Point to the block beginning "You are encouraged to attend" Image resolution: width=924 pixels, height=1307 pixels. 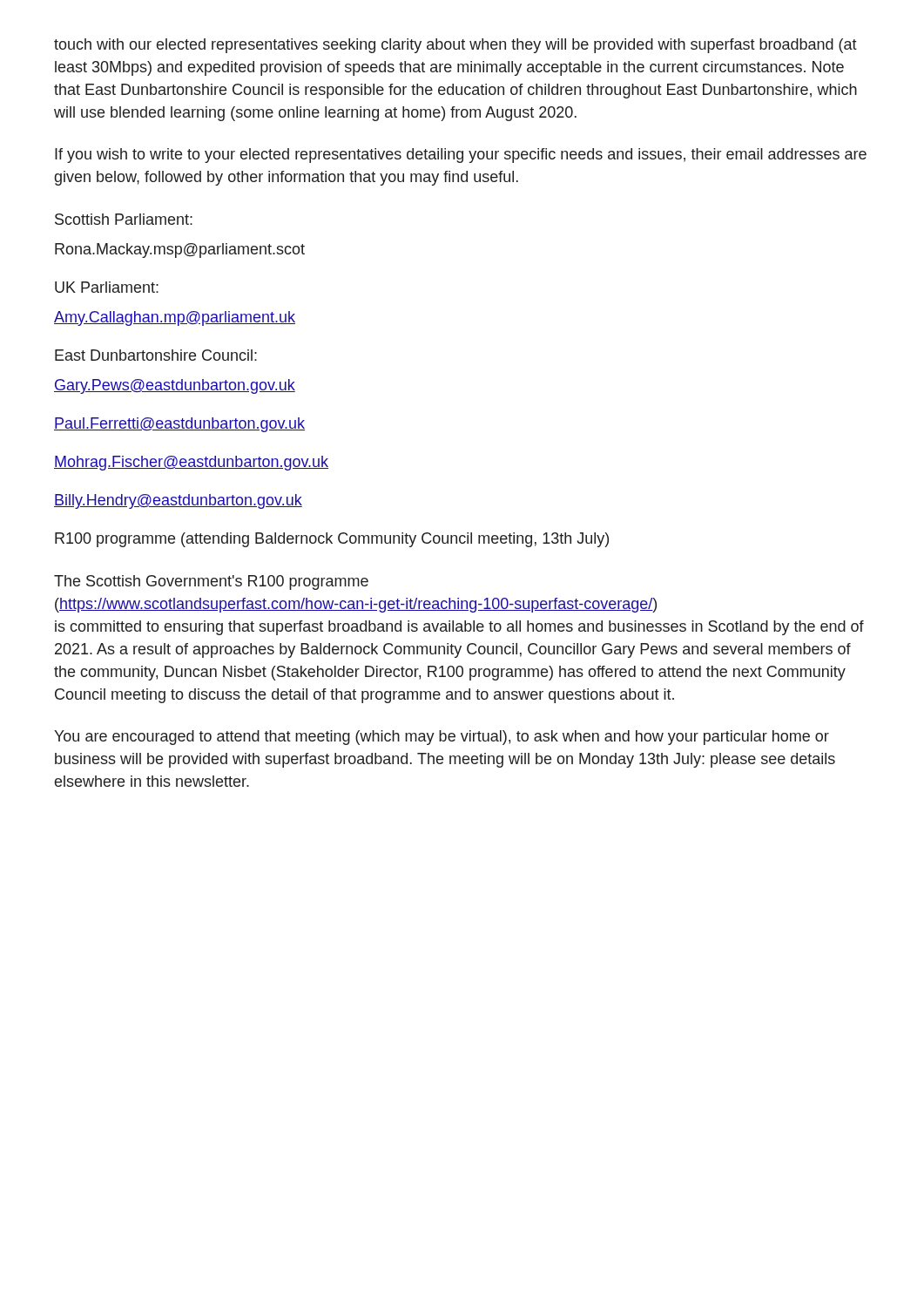(445, 759)
